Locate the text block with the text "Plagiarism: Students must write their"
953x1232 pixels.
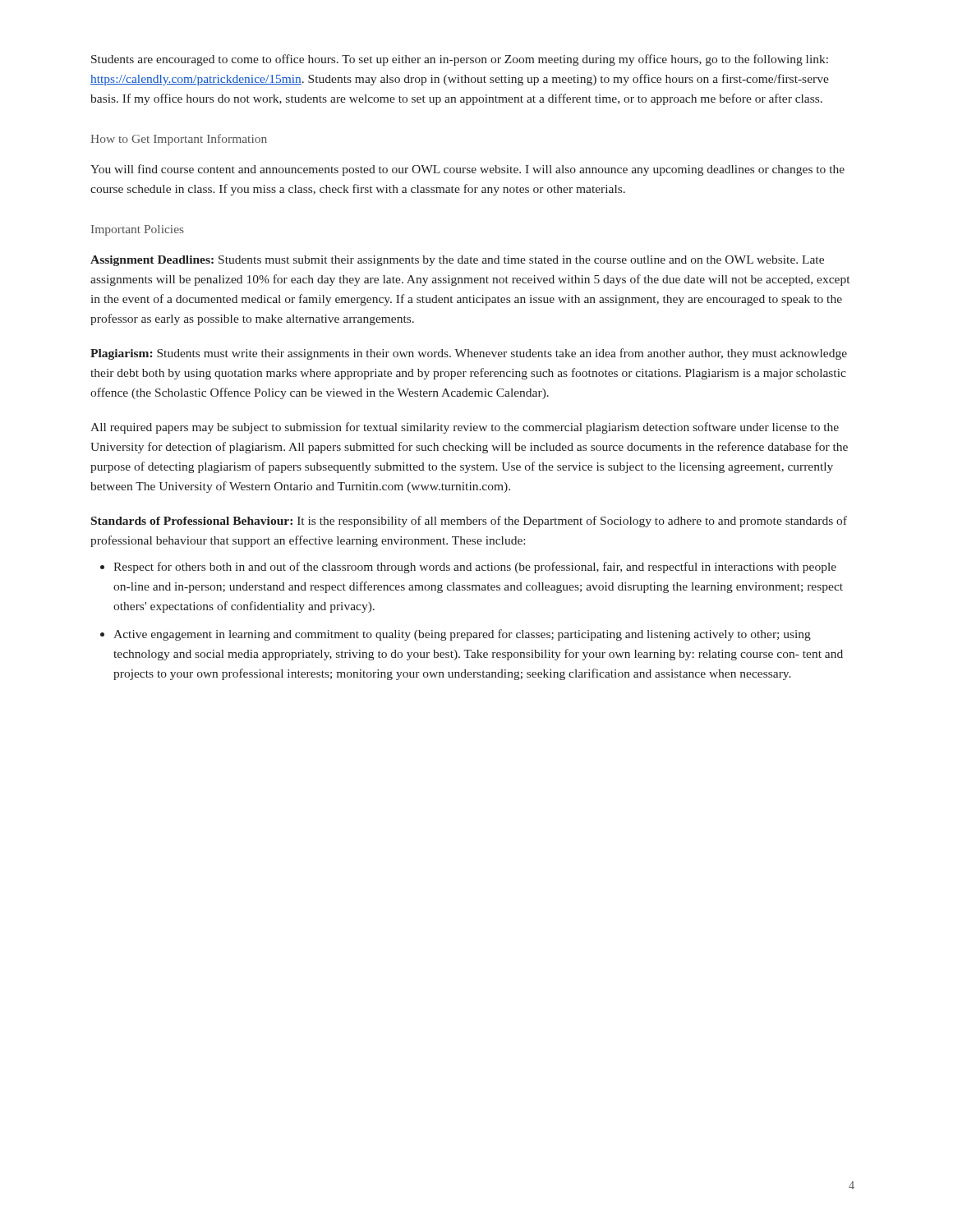coord(469,373)
